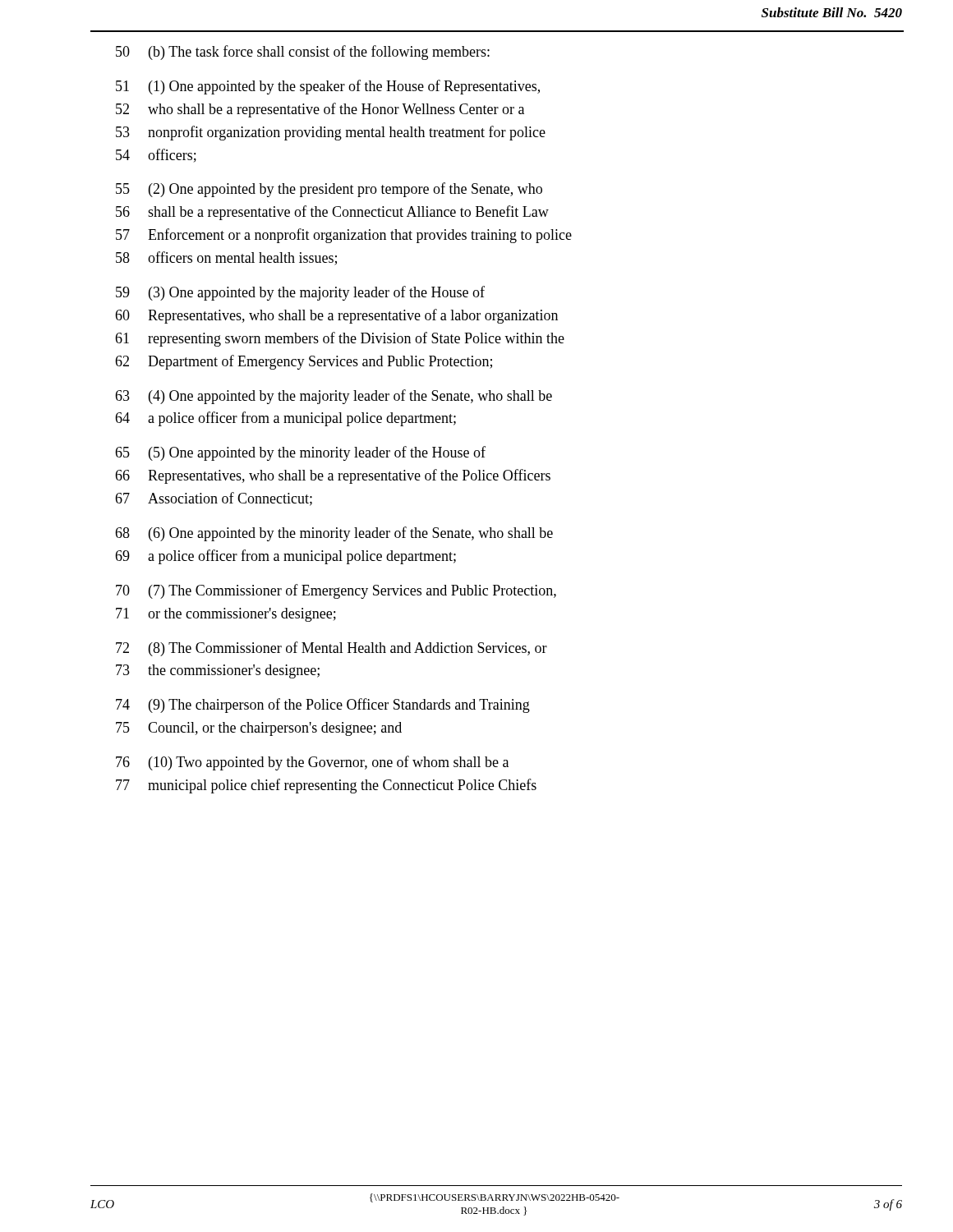953x1232 pixels.
Task: Select the block starting "68 (6) One appointed by the"
Action: point(496,545)
